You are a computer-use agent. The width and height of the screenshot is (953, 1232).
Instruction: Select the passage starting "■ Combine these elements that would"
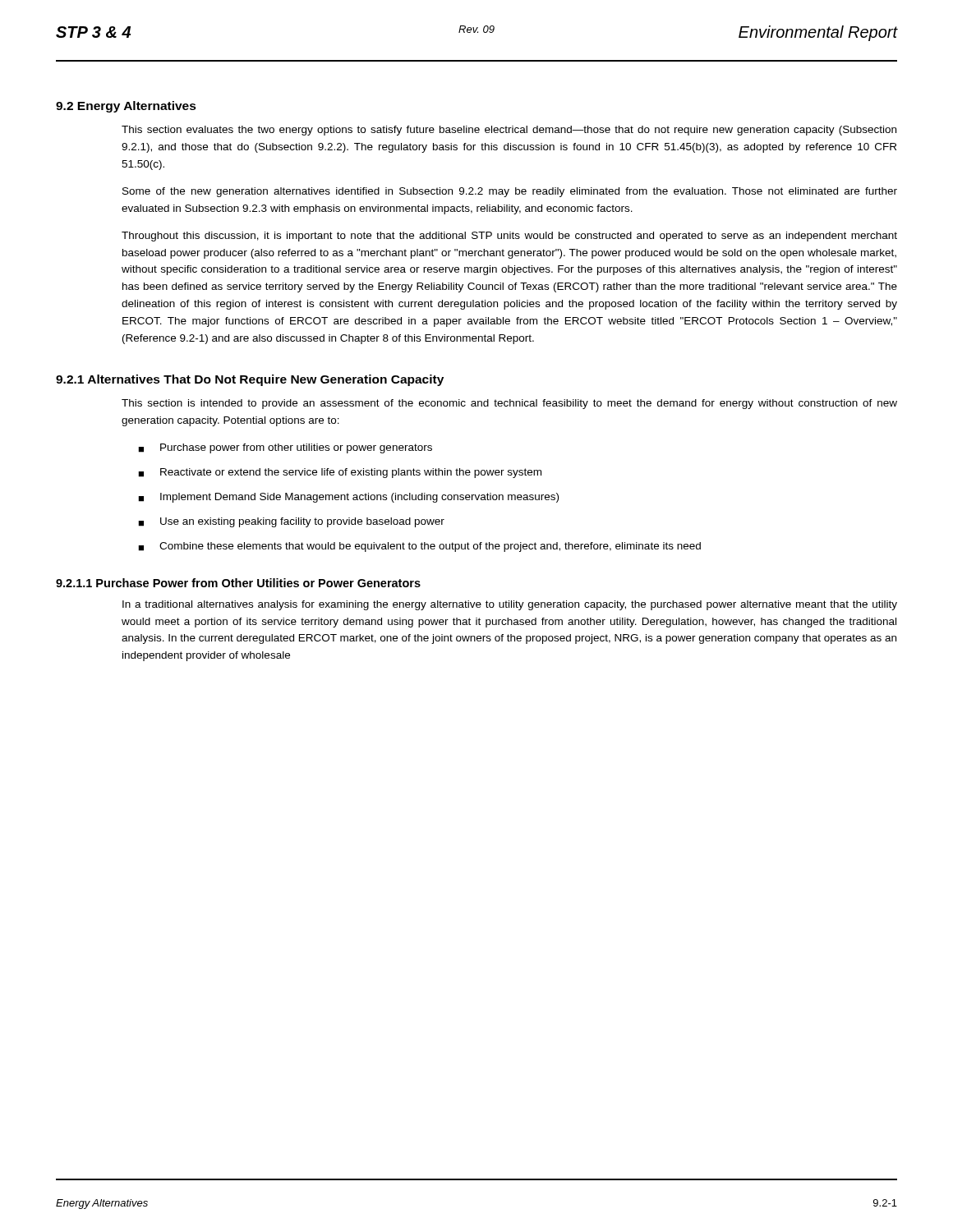(420, 547)
